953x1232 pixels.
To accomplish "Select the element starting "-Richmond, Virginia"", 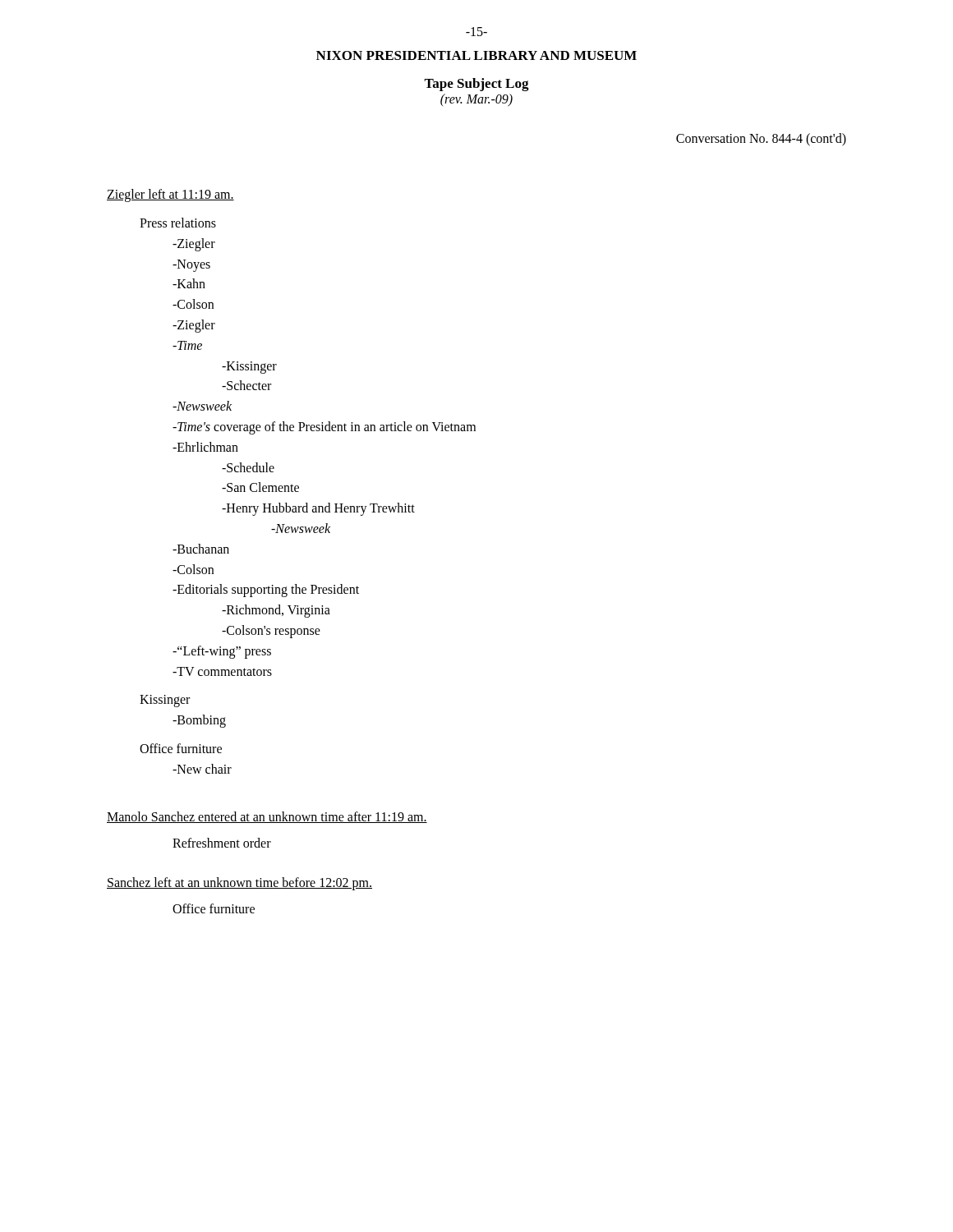I will (x=276, y=610).
